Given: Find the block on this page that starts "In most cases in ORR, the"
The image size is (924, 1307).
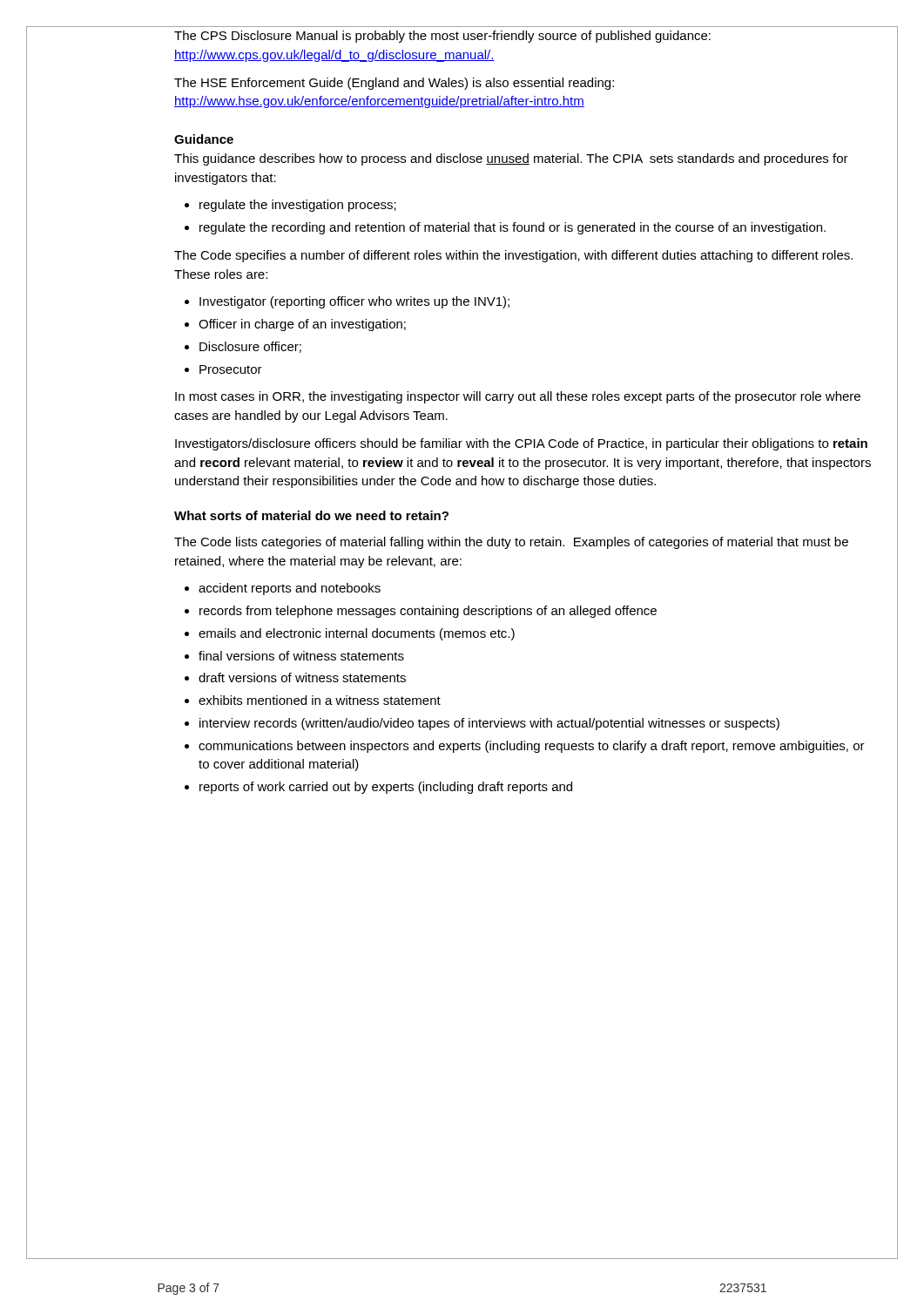Looking at the screenshot, I should click(523, 406).
